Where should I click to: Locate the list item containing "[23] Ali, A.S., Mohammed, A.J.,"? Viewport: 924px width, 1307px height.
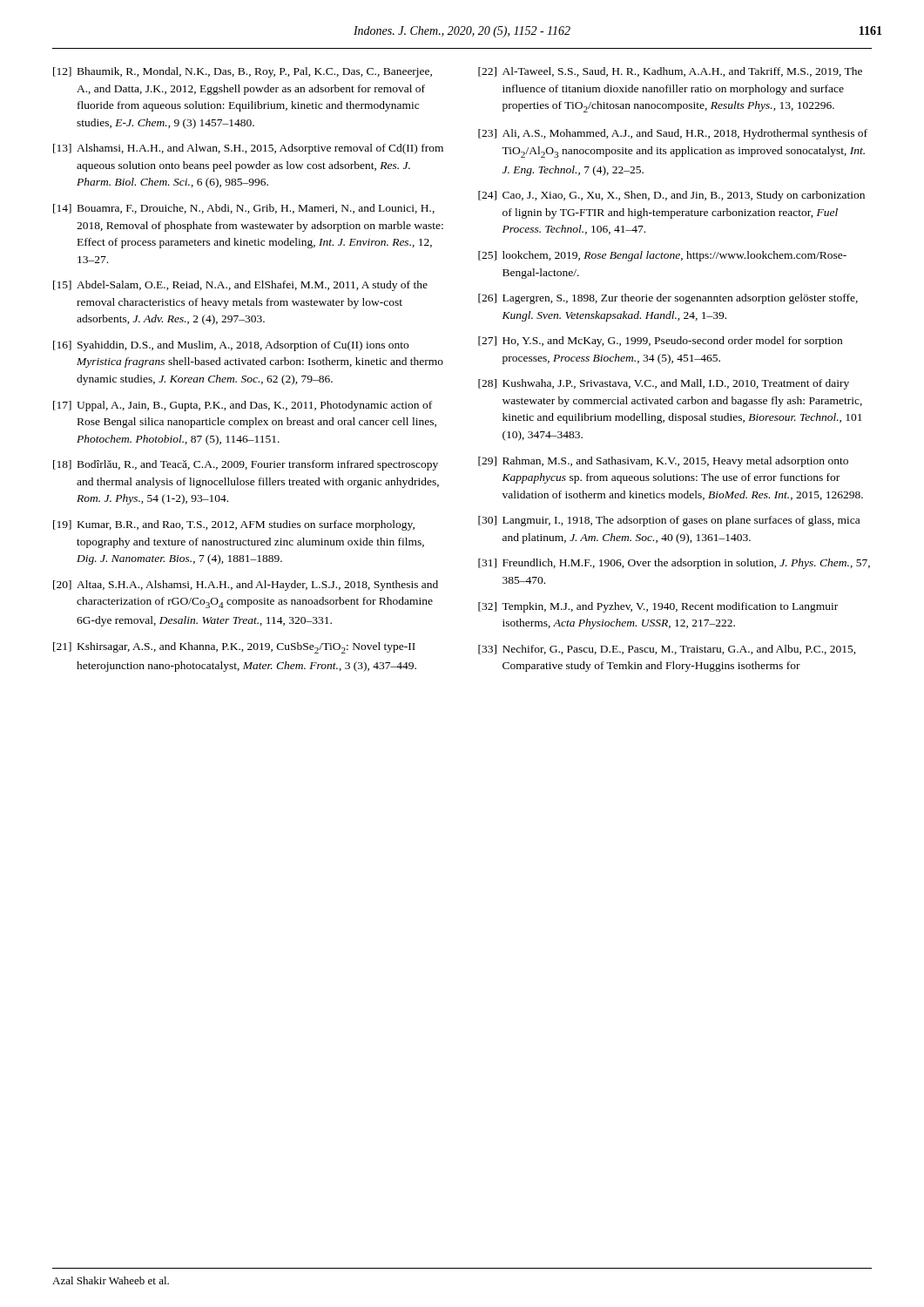point(675,151)
